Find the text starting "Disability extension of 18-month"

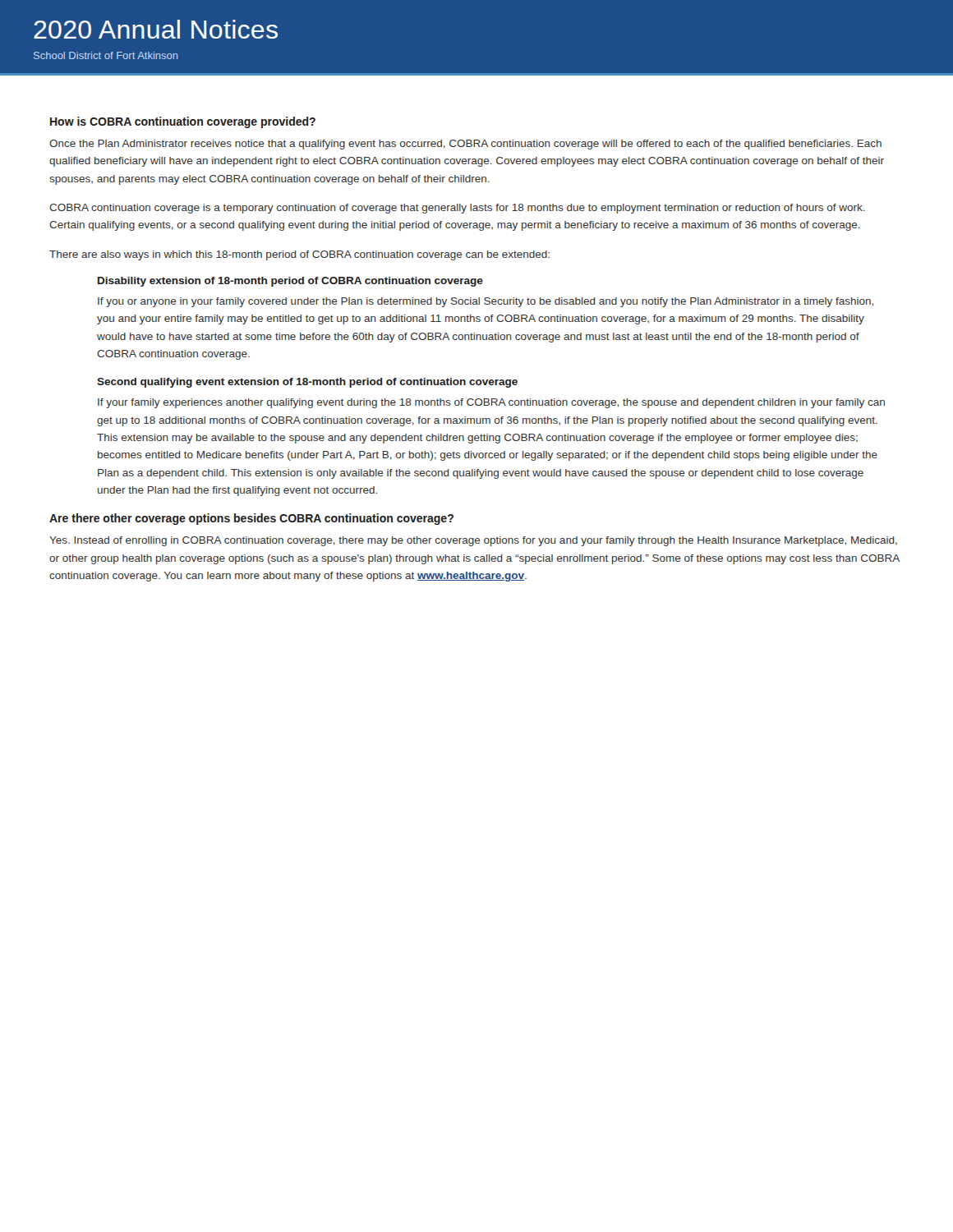[290, 280]
